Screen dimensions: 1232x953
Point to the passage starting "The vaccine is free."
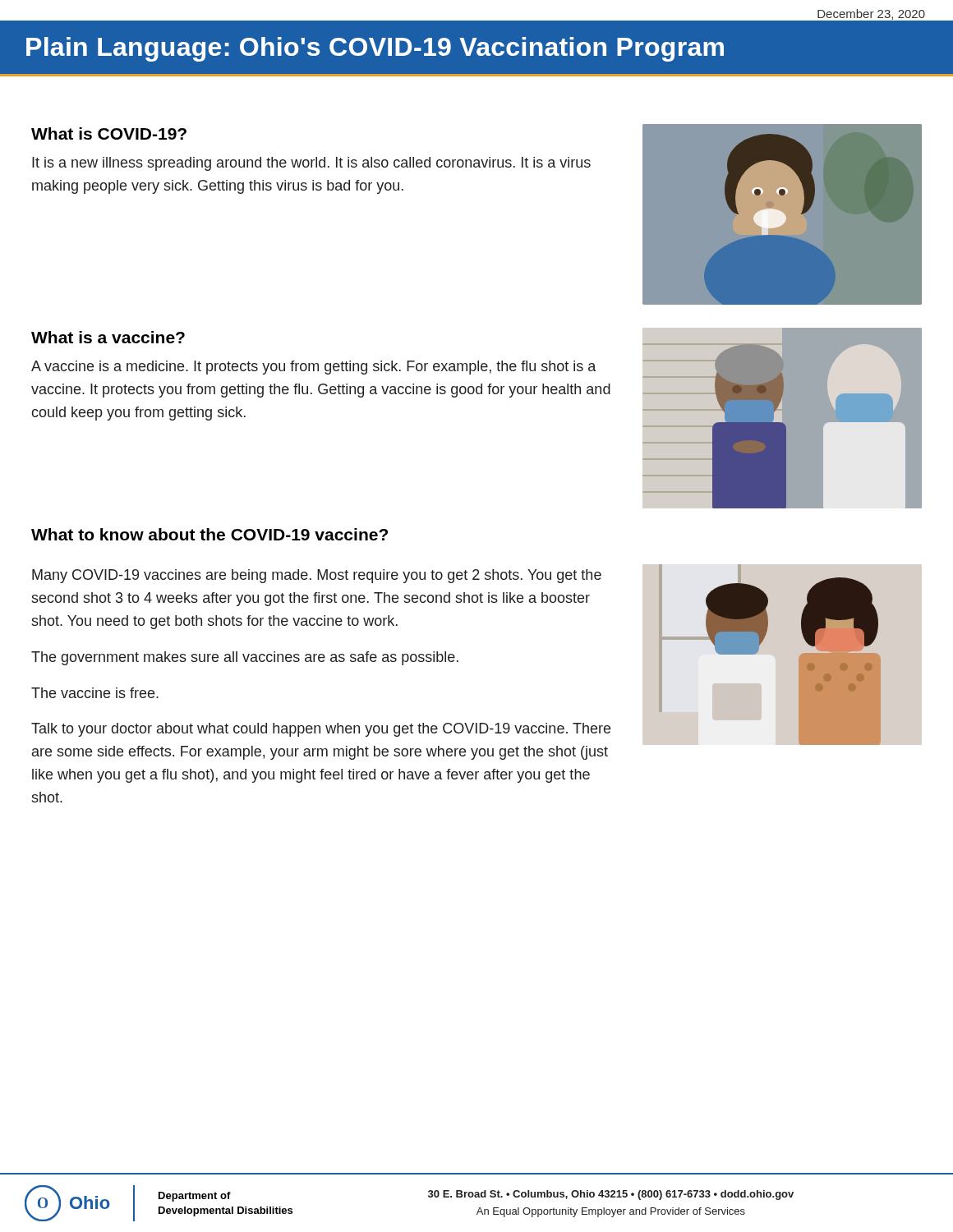95,693
